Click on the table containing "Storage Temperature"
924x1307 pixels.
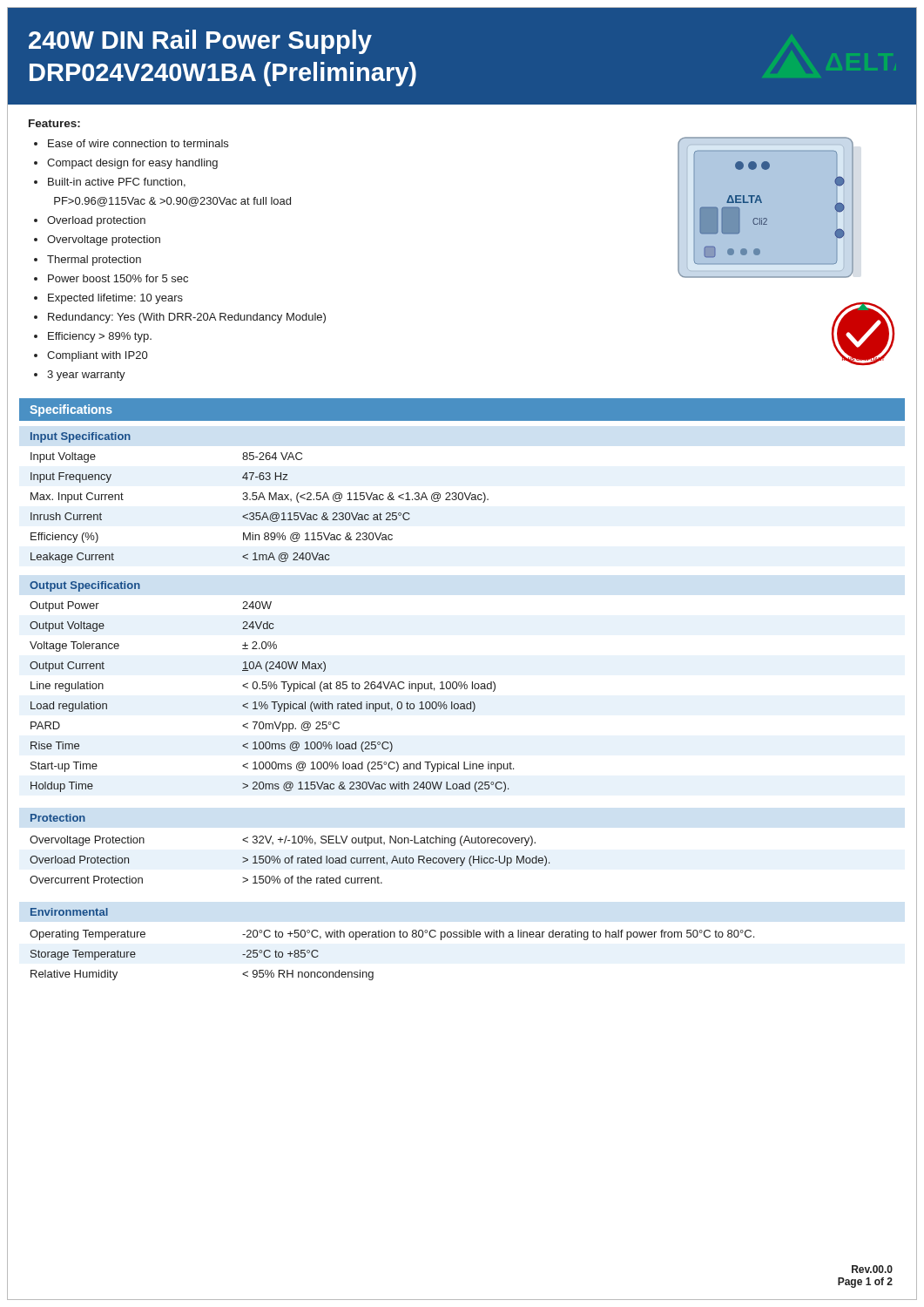click(462, 954)
